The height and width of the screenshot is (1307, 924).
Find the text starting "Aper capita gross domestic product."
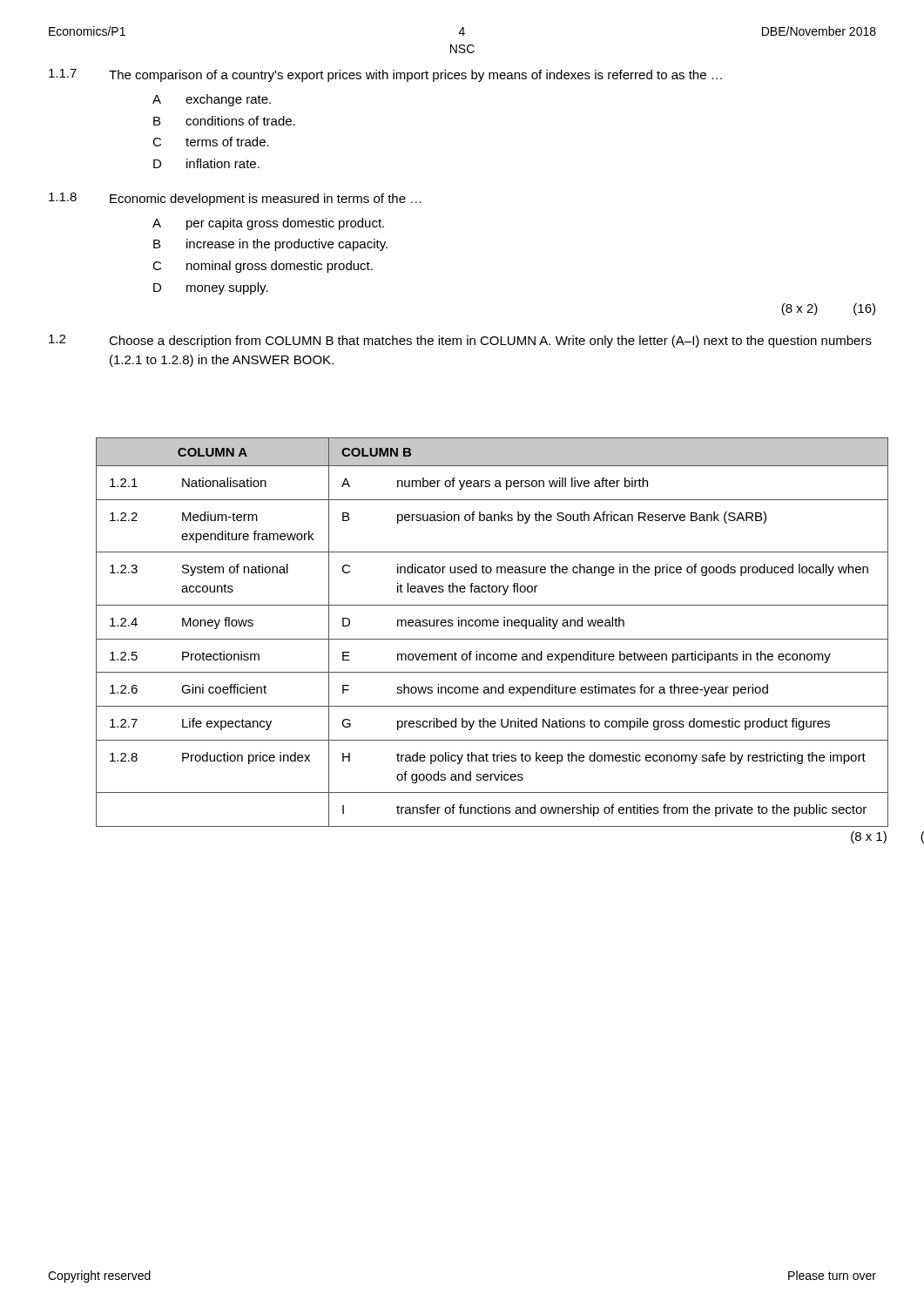268,224
